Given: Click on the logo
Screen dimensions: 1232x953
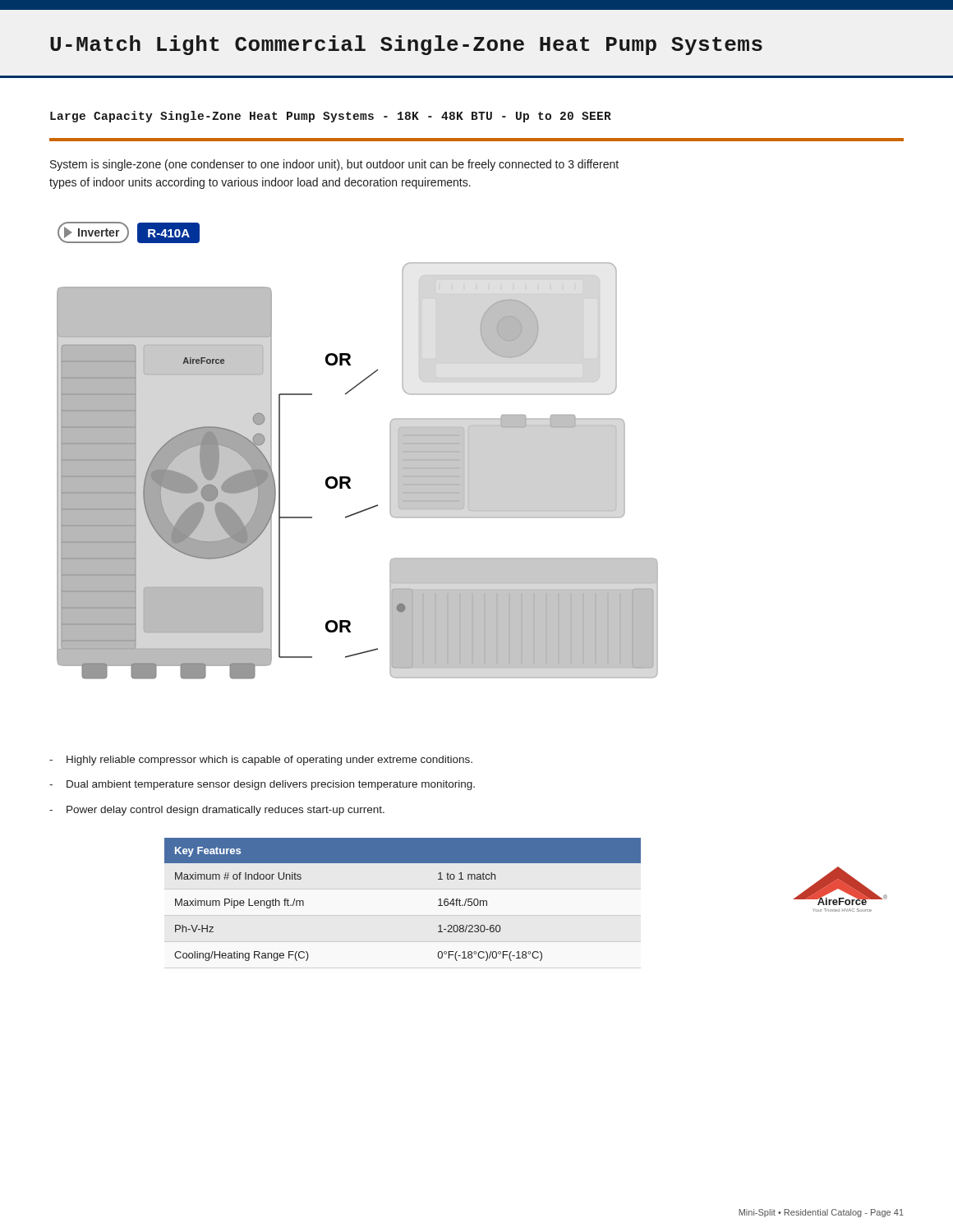Looking at the screenshot, I should [842, 885].
